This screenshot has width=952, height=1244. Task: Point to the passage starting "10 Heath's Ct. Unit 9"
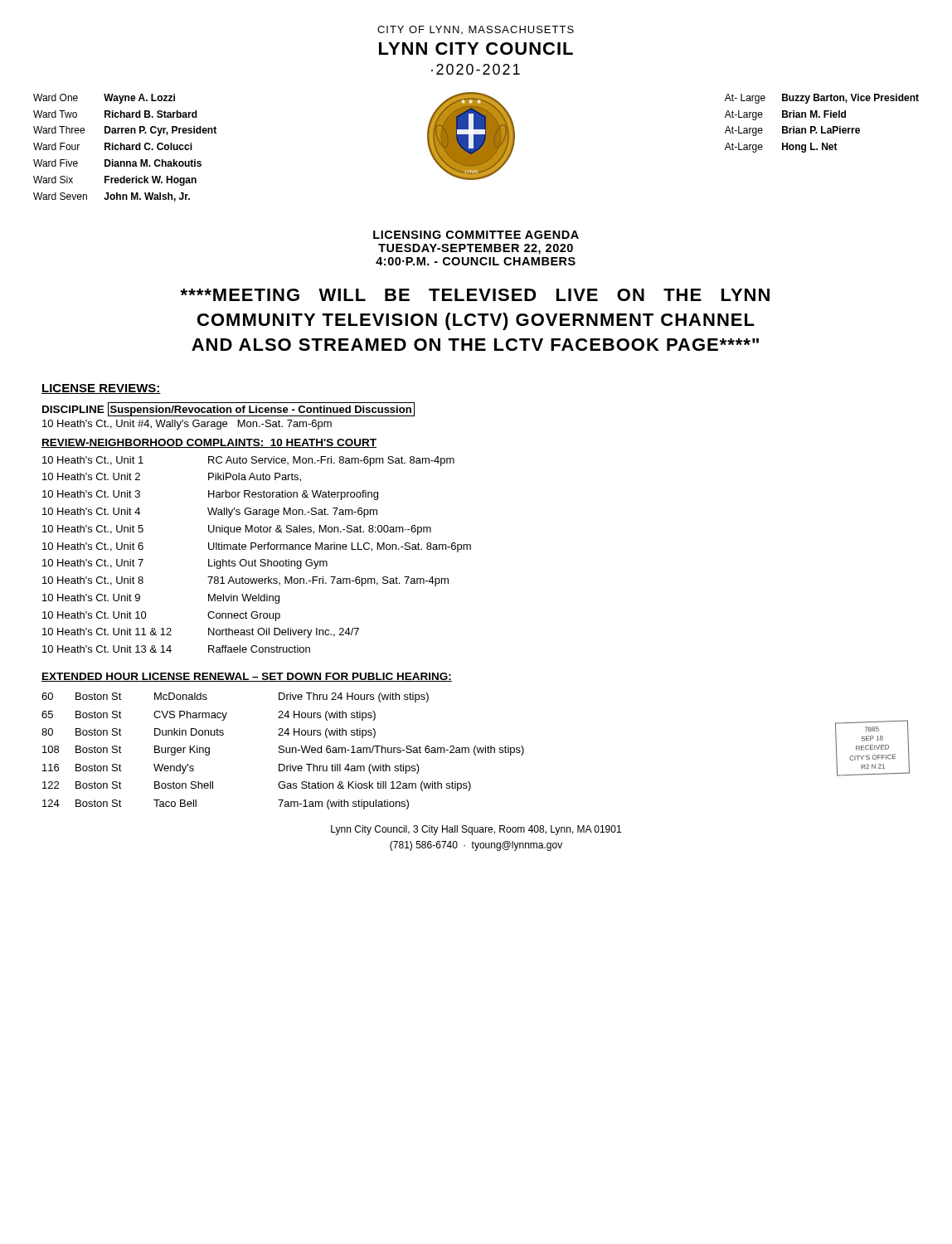pyautogui.click(x=89, y=598)
